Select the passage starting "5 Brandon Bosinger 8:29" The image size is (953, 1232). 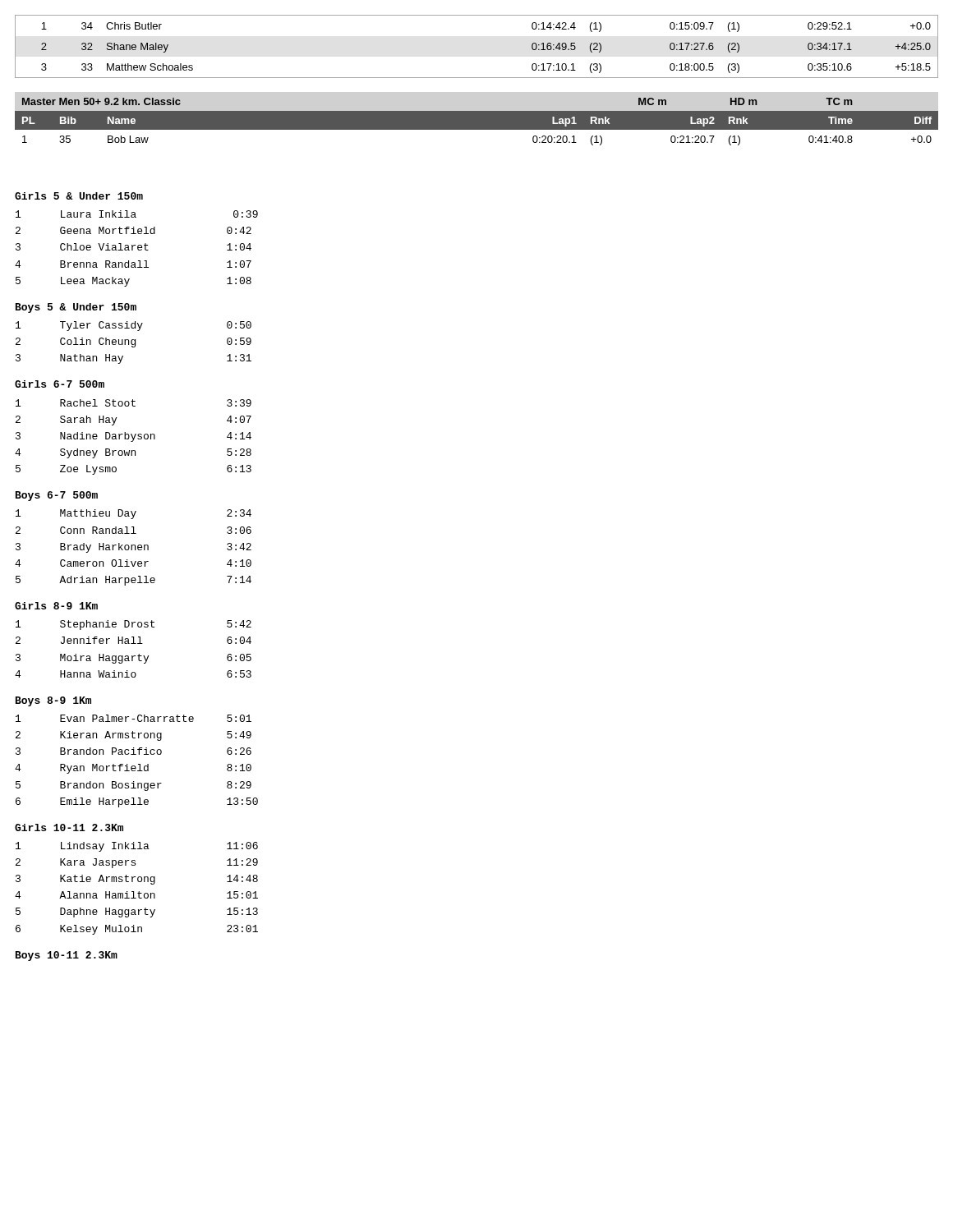[133, 785]
